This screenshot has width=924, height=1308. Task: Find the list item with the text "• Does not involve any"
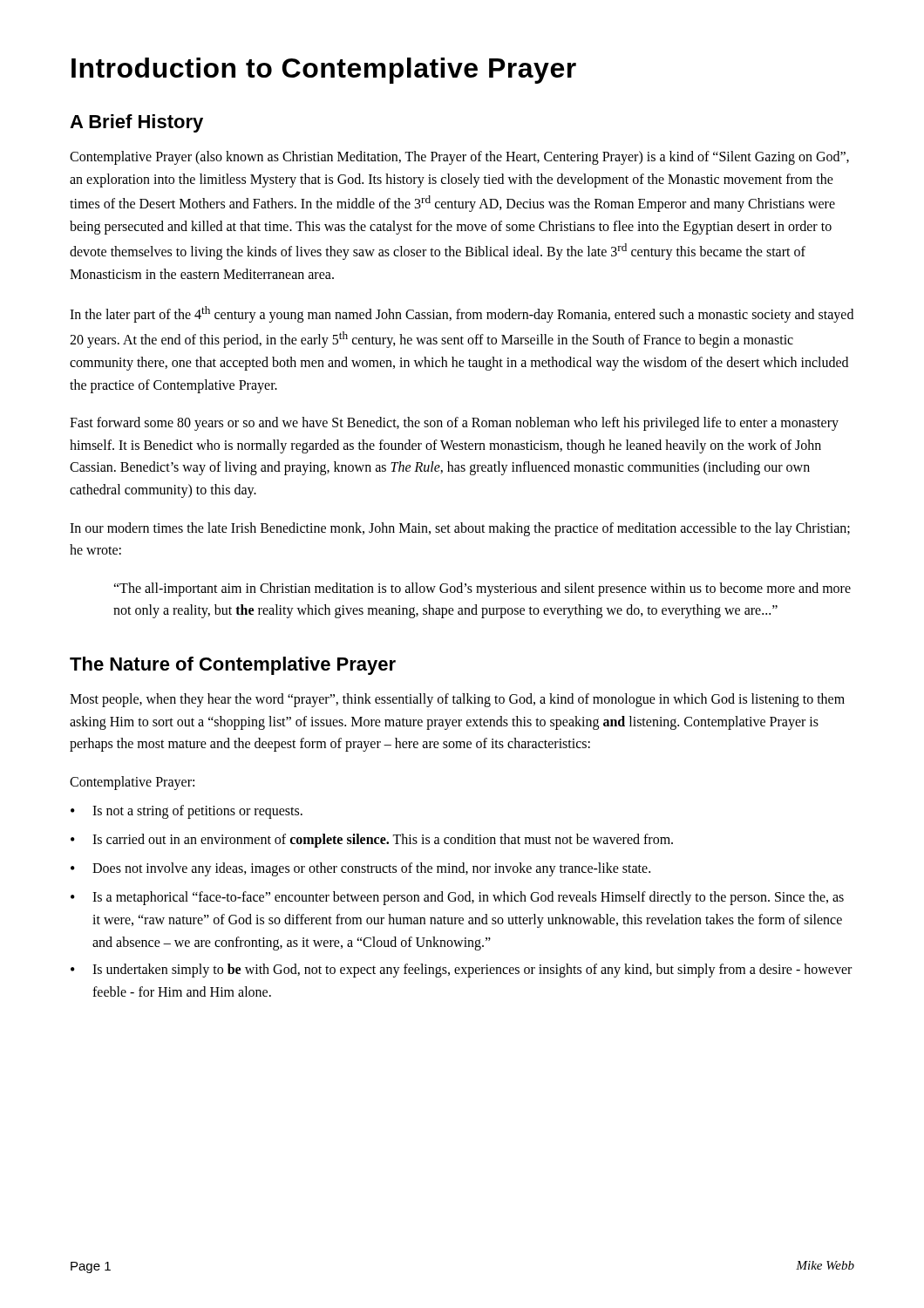point(462,869)
